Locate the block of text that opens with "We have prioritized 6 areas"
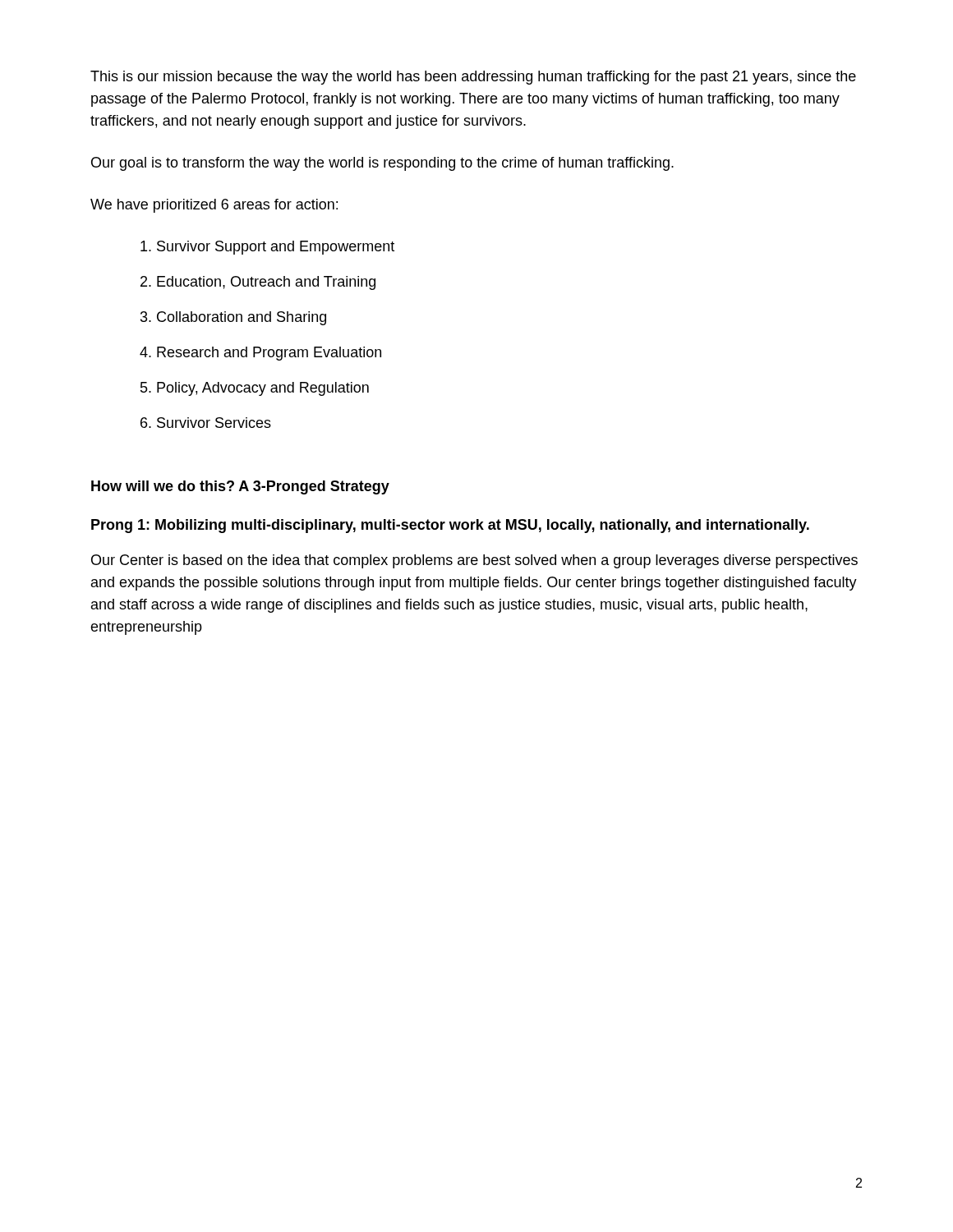 pos(215,205)
